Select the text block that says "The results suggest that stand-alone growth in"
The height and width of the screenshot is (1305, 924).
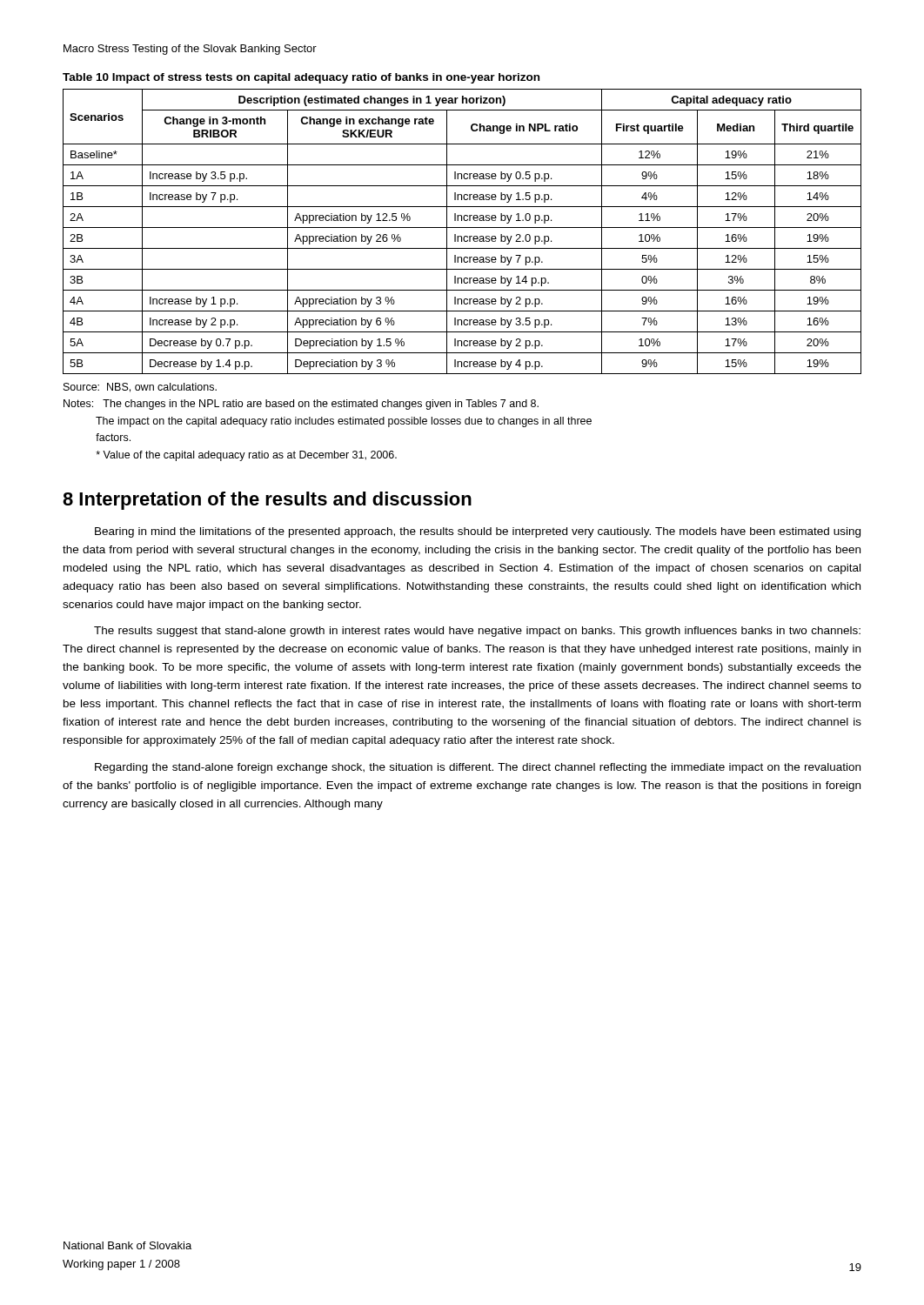(x=462, y=685)
